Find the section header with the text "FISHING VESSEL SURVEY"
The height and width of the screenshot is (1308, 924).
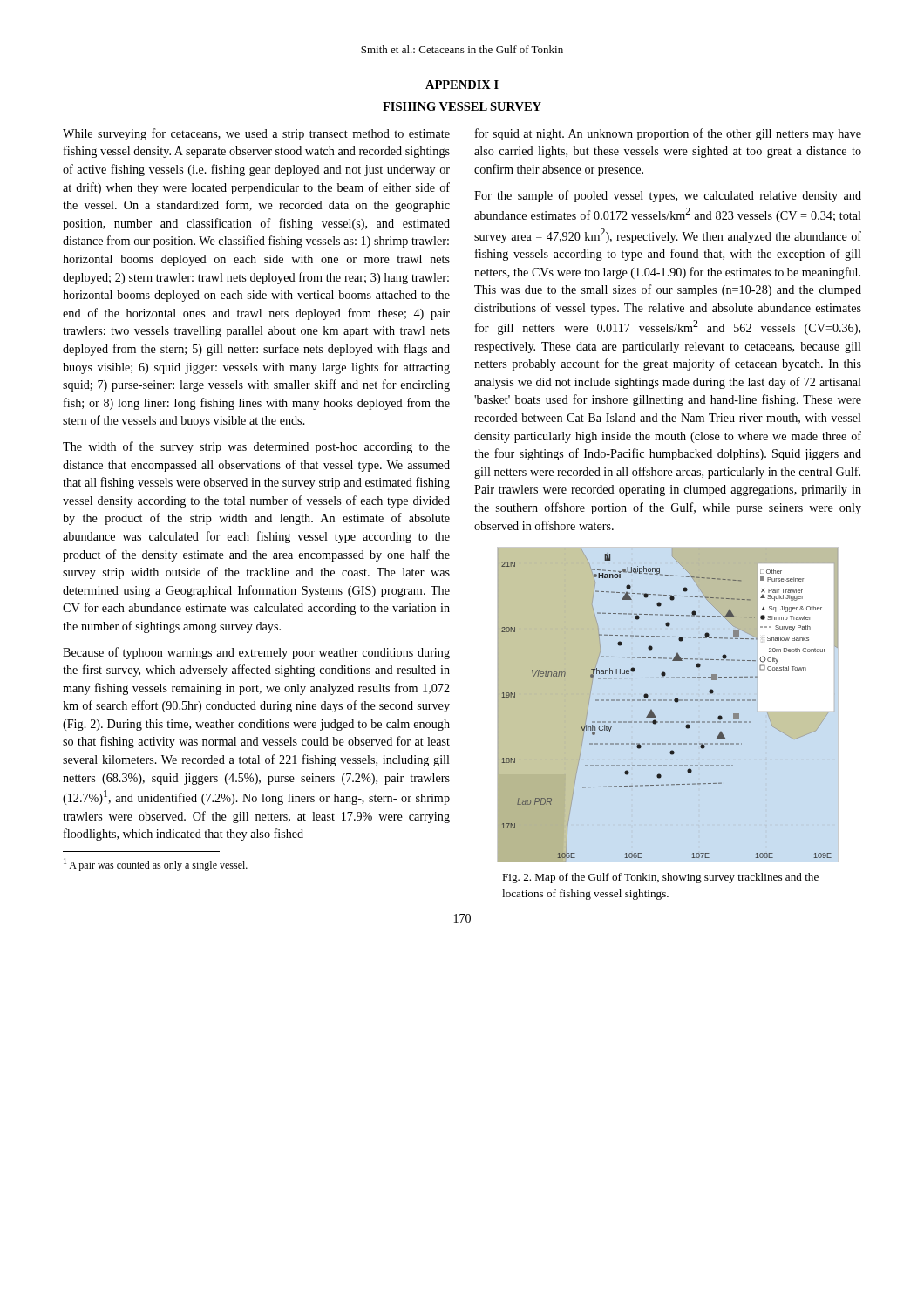coord(462,106)
